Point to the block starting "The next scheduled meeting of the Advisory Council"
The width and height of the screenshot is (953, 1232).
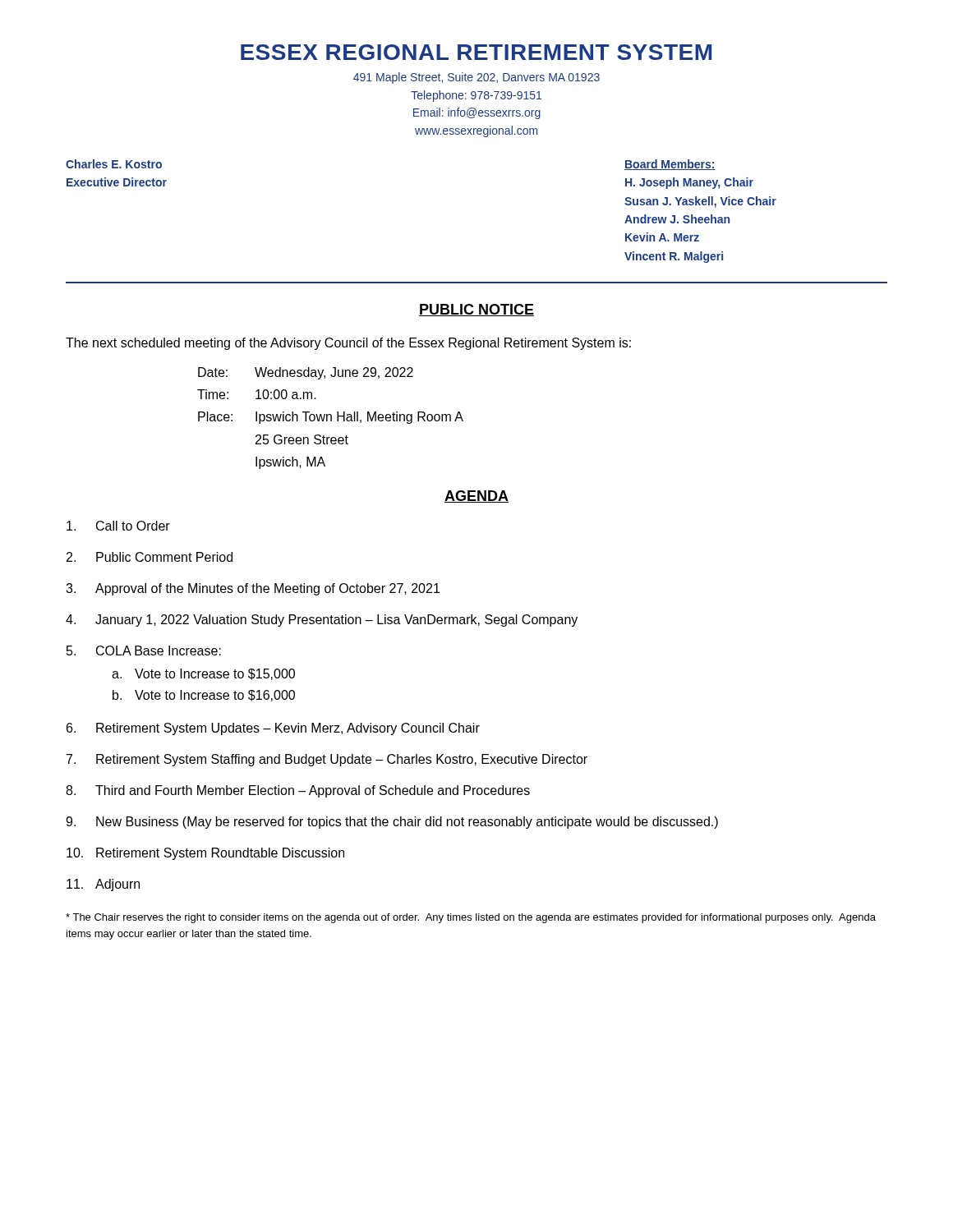(349, 343)
